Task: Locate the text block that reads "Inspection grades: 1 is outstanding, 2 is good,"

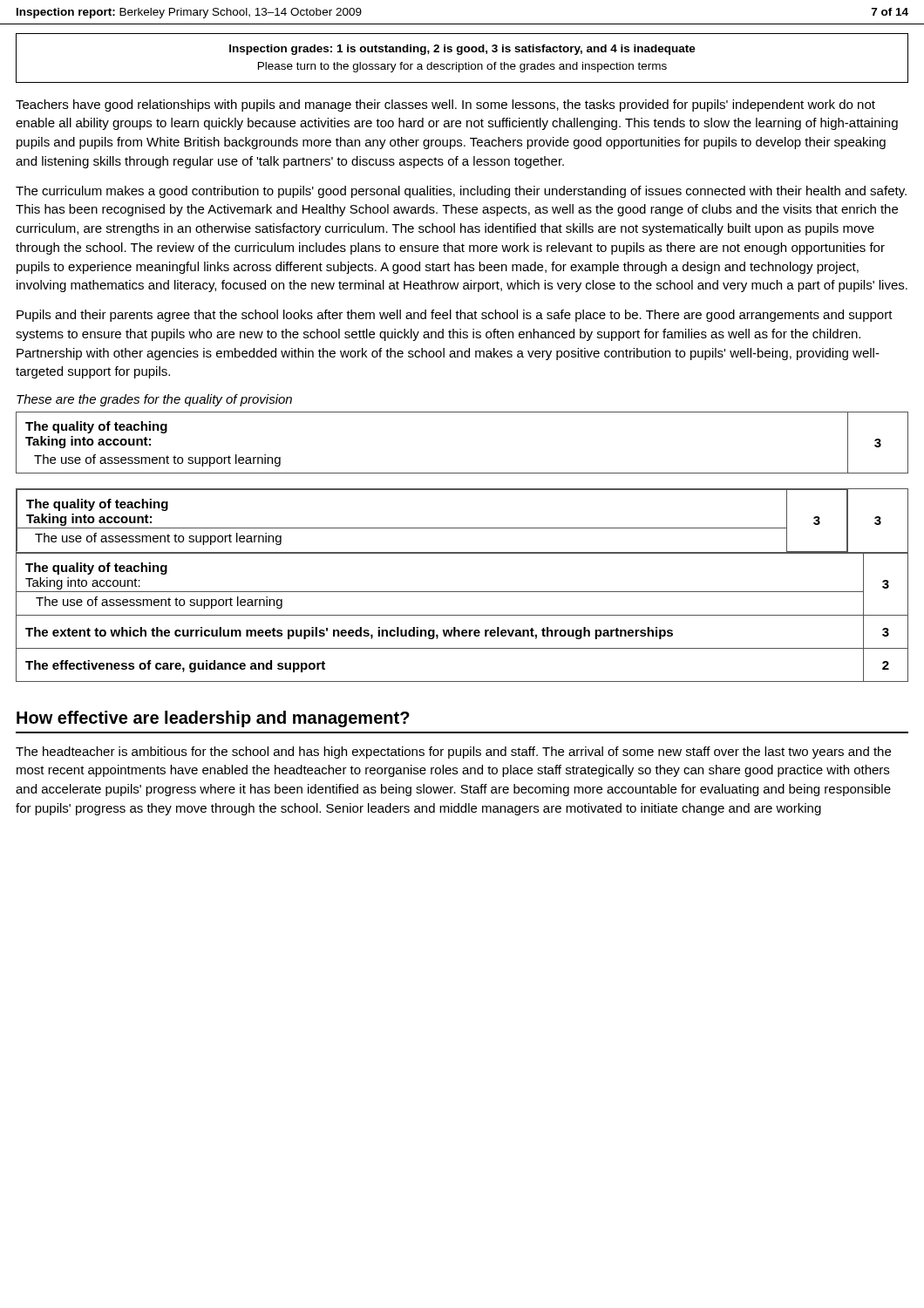Action: [x=462, y=57]
